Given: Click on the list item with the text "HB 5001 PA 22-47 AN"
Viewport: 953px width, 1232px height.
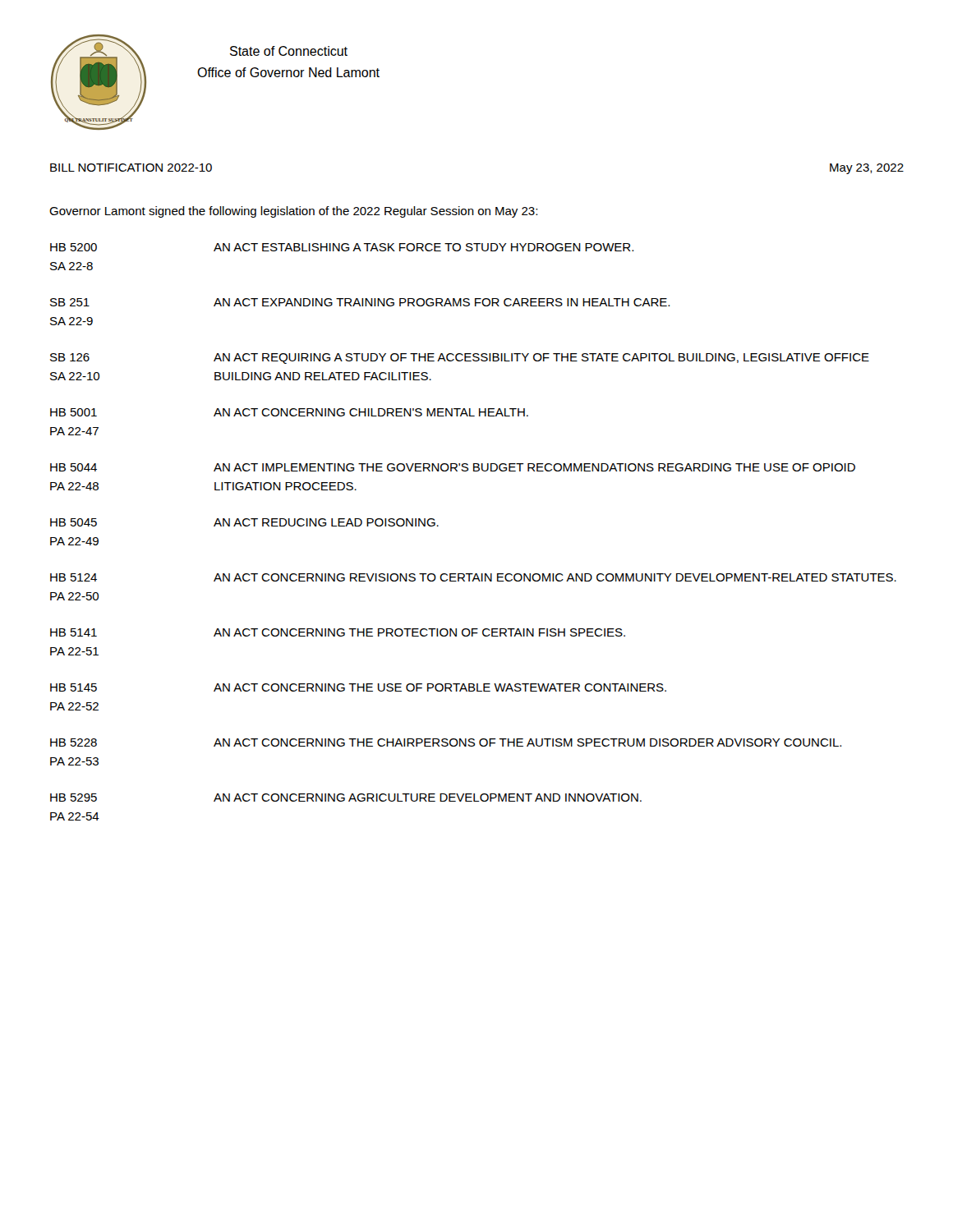Looking at the screenshot, I should [x=476, y=422].
